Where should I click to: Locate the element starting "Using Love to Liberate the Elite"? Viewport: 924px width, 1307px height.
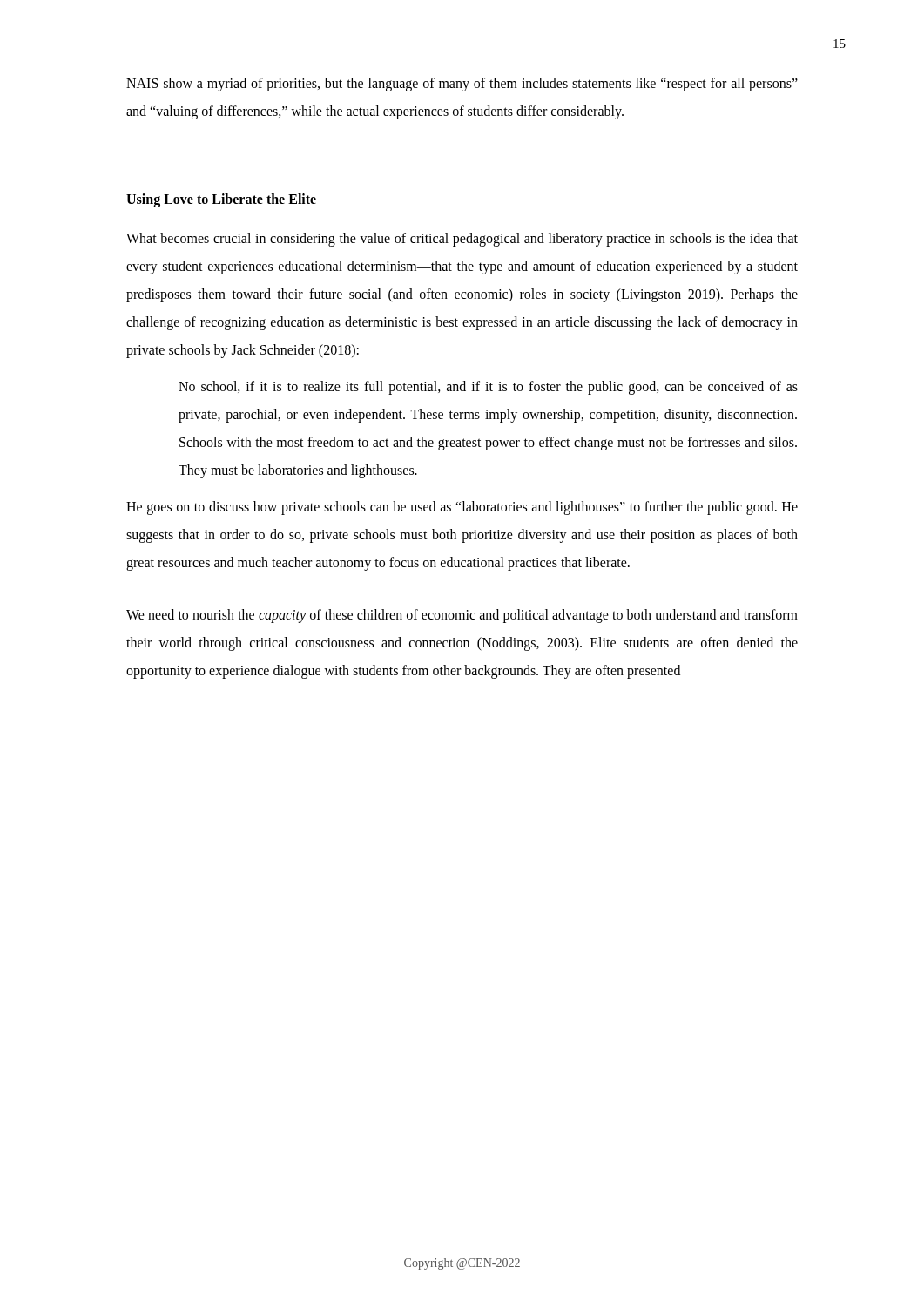[x=221, y=199]
